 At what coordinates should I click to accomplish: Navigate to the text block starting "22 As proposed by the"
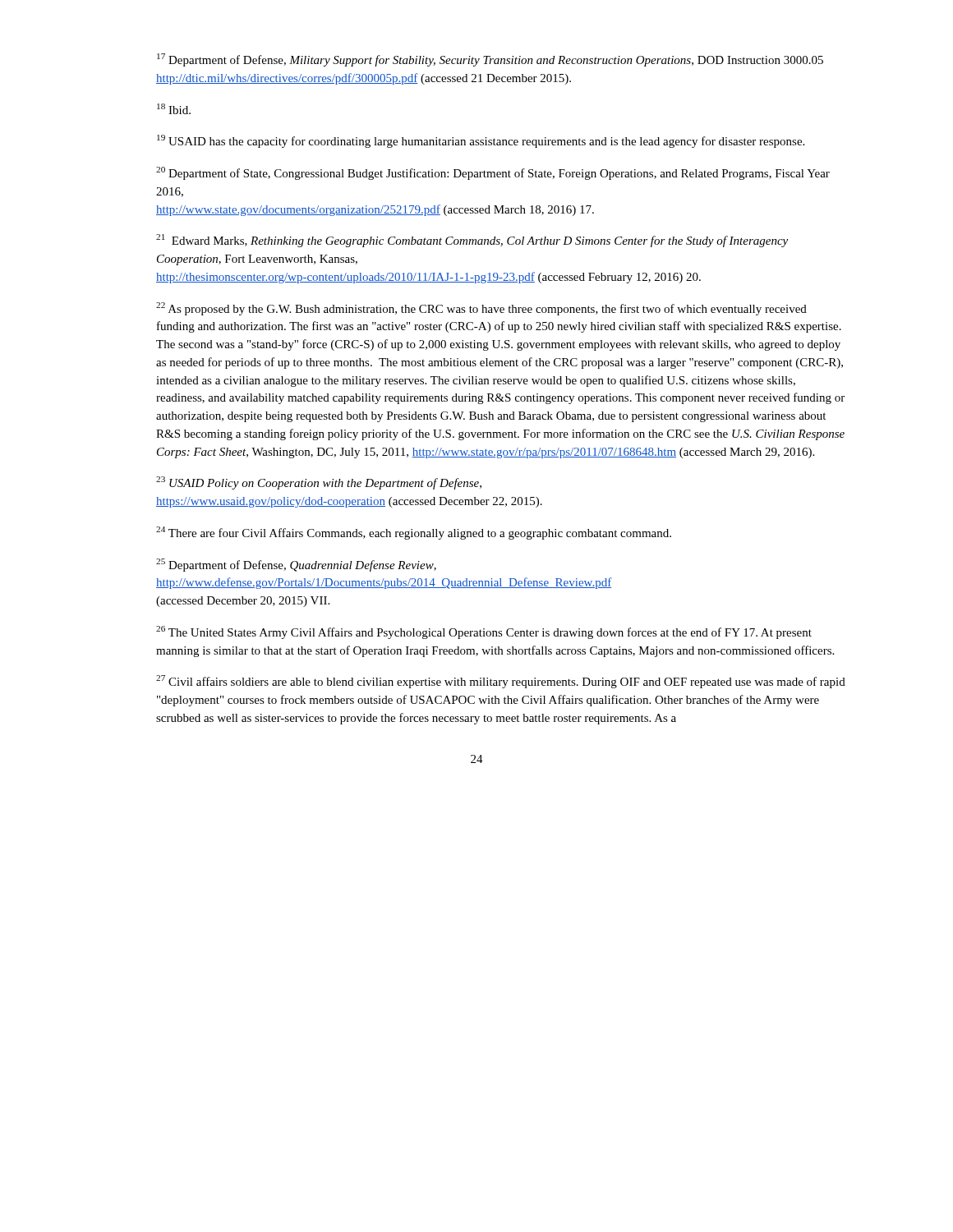click(500, 379)
